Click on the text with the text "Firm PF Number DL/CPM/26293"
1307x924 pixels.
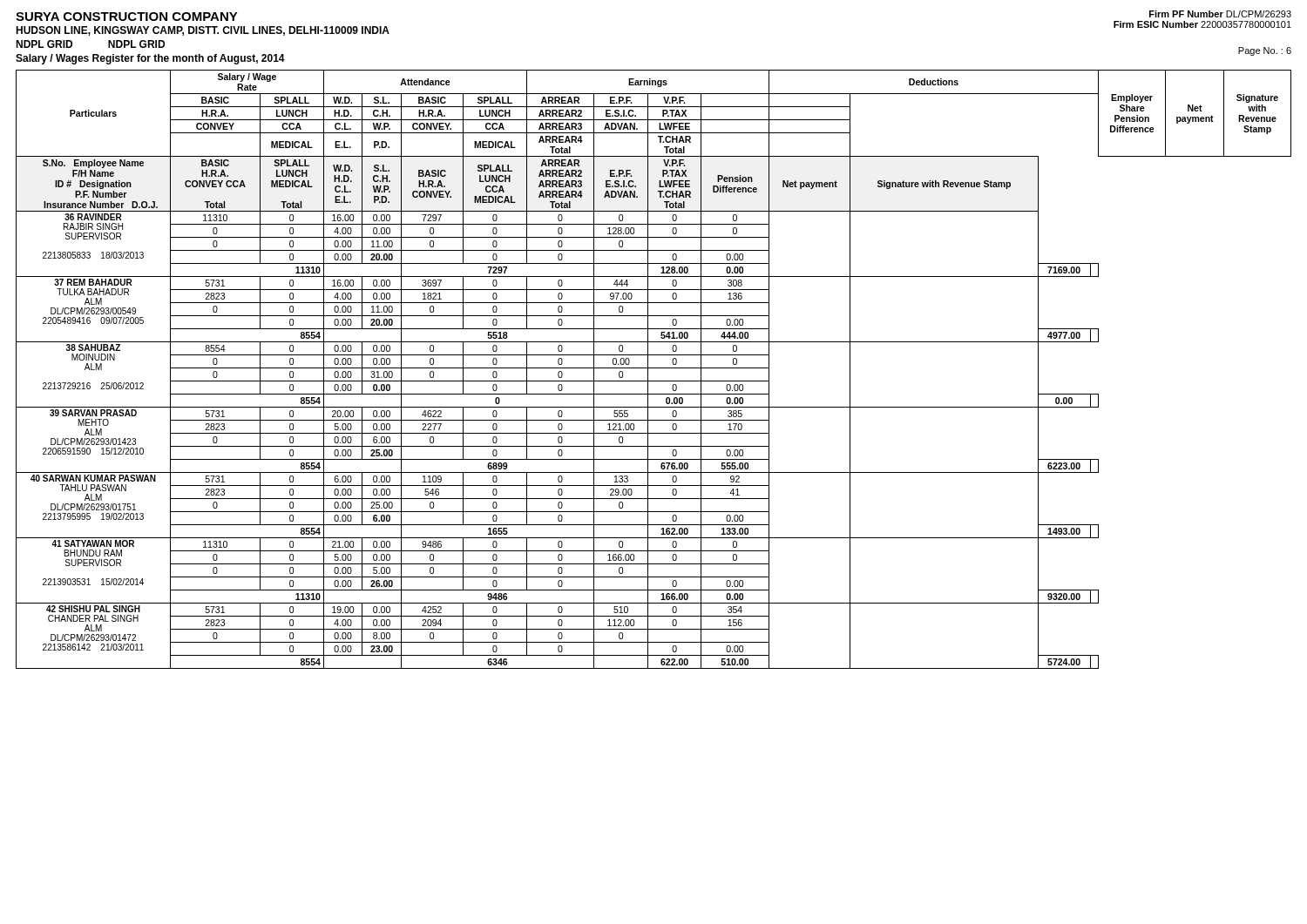tap(1220, 14)
